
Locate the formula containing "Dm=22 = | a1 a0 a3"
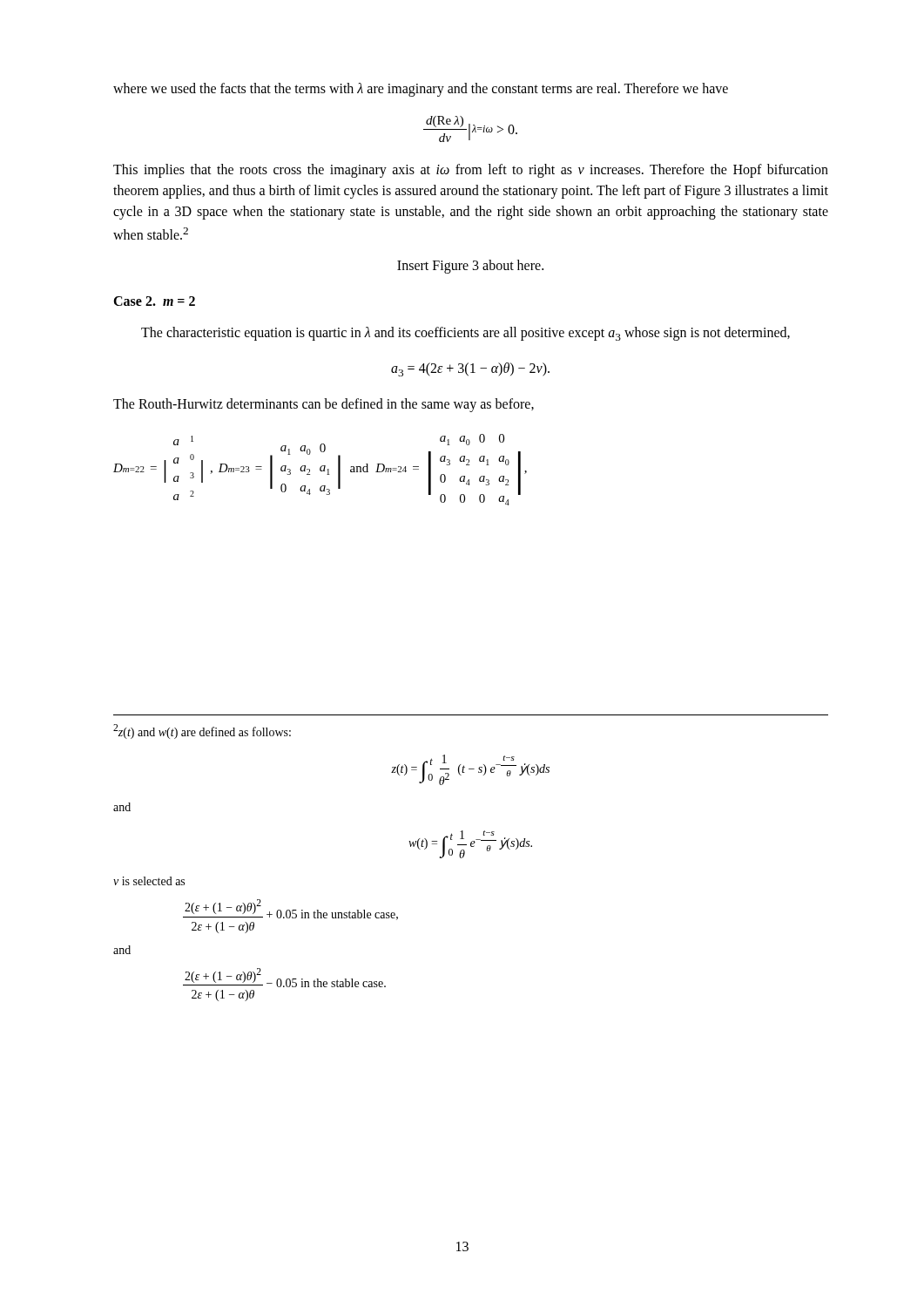(x=471, y=468)
